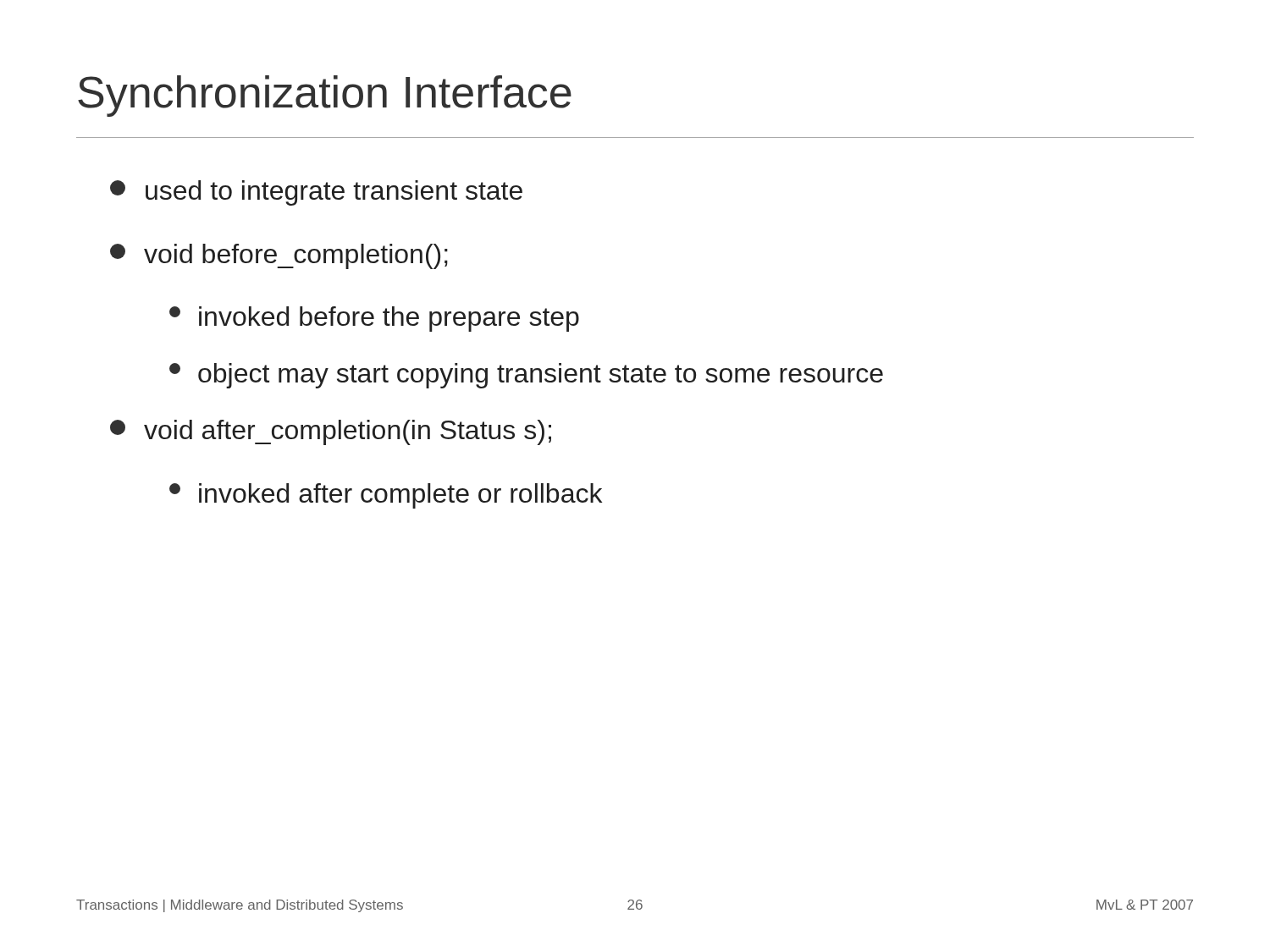Click the title
Image resolution: width=1270 pixels, height=952 pixels.
click(x=635, y=93)
